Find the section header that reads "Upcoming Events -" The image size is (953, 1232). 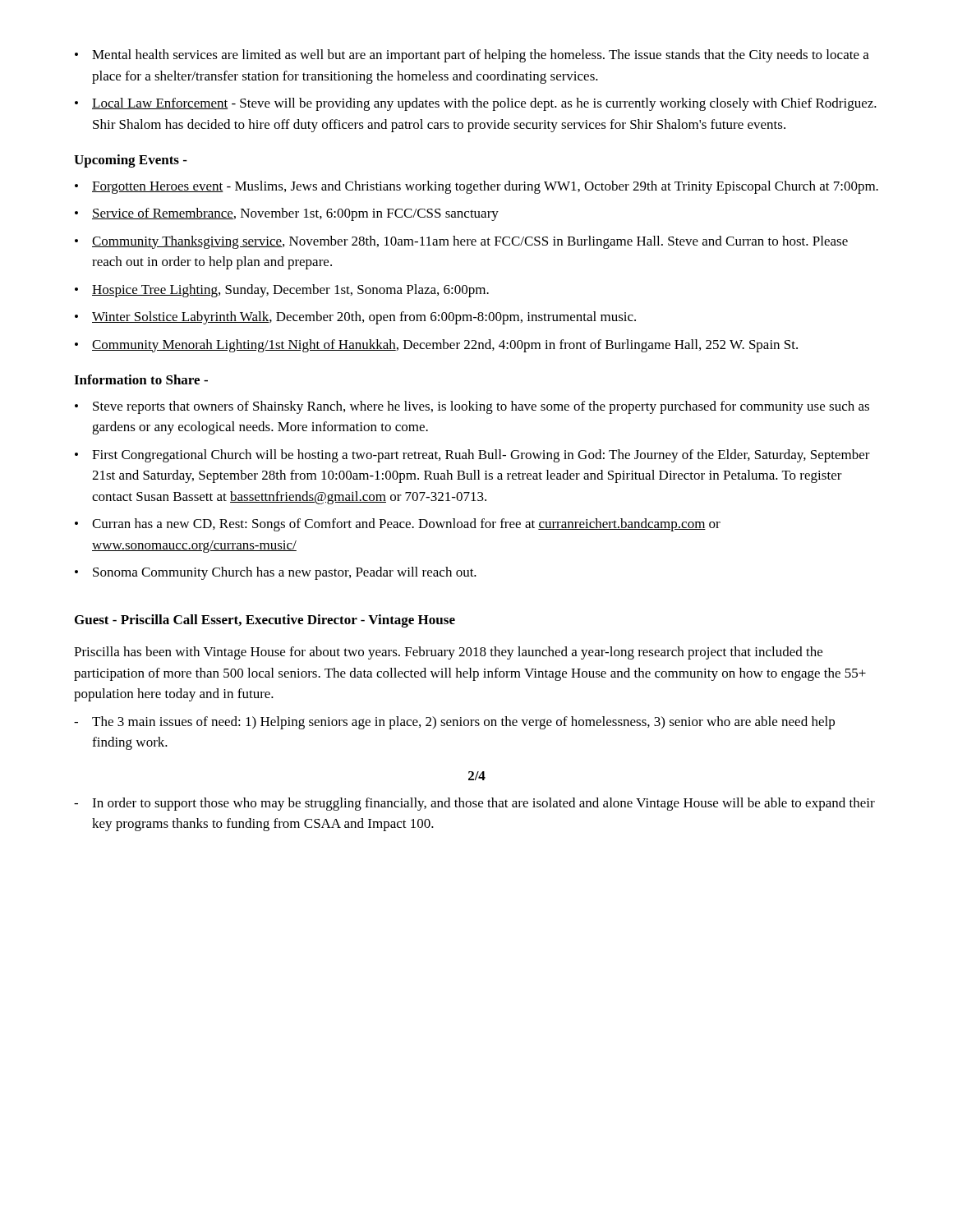tap(131, 160)
